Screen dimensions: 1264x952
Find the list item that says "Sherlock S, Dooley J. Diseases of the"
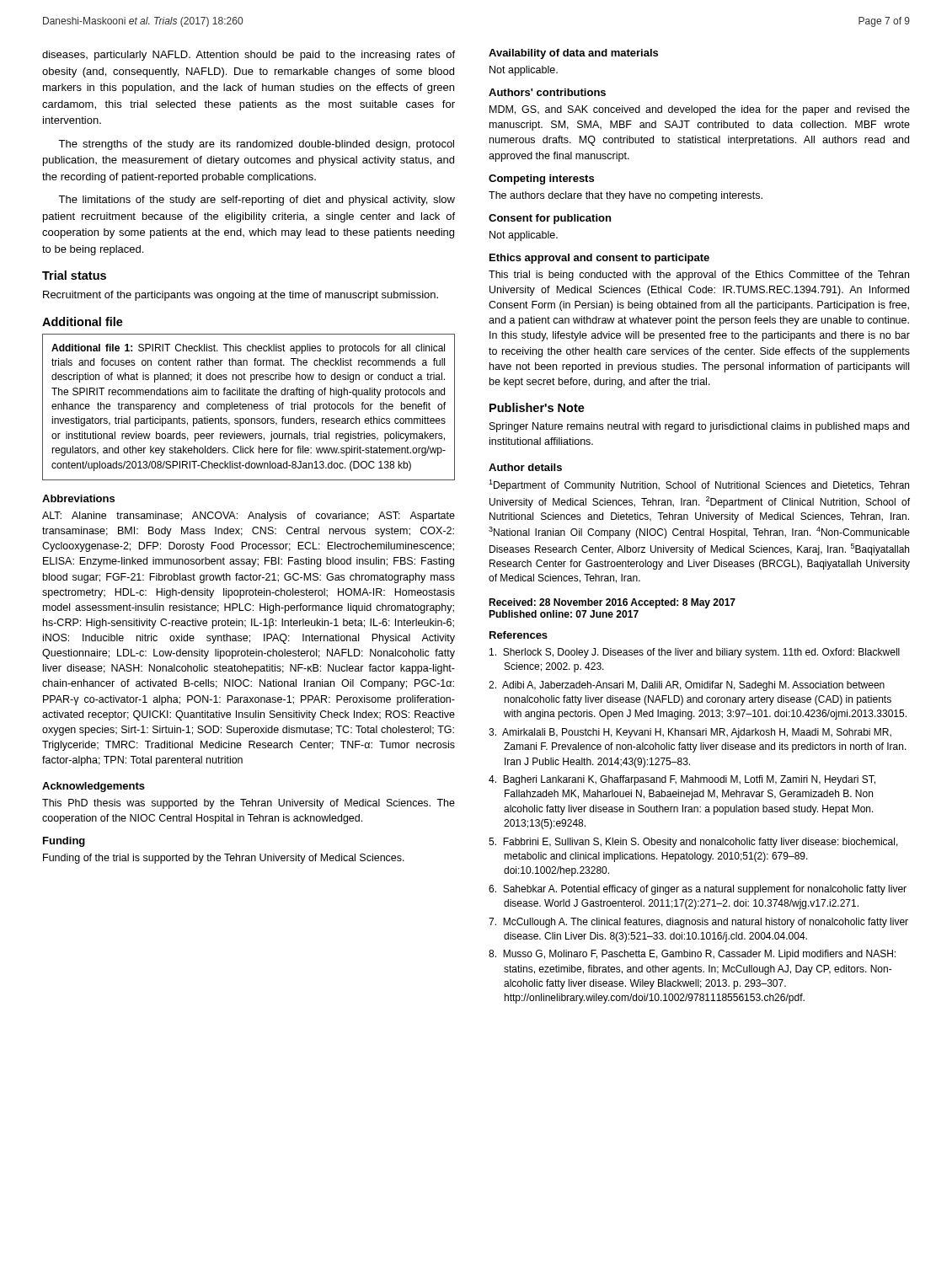(694, 659)
